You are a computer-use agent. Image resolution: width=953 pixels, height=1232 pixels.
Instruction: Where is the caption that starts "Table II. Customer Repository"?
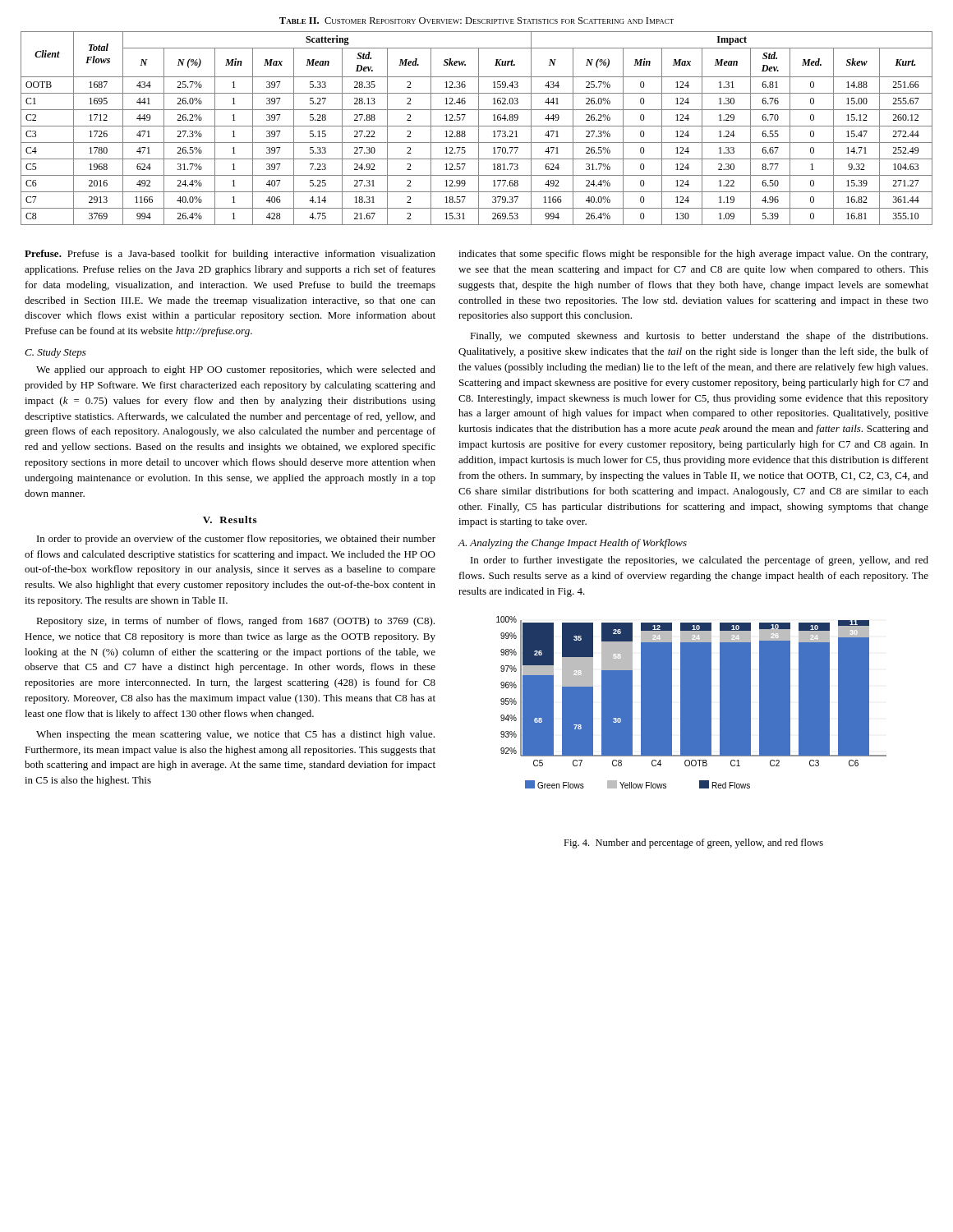[x=476, y=21]
